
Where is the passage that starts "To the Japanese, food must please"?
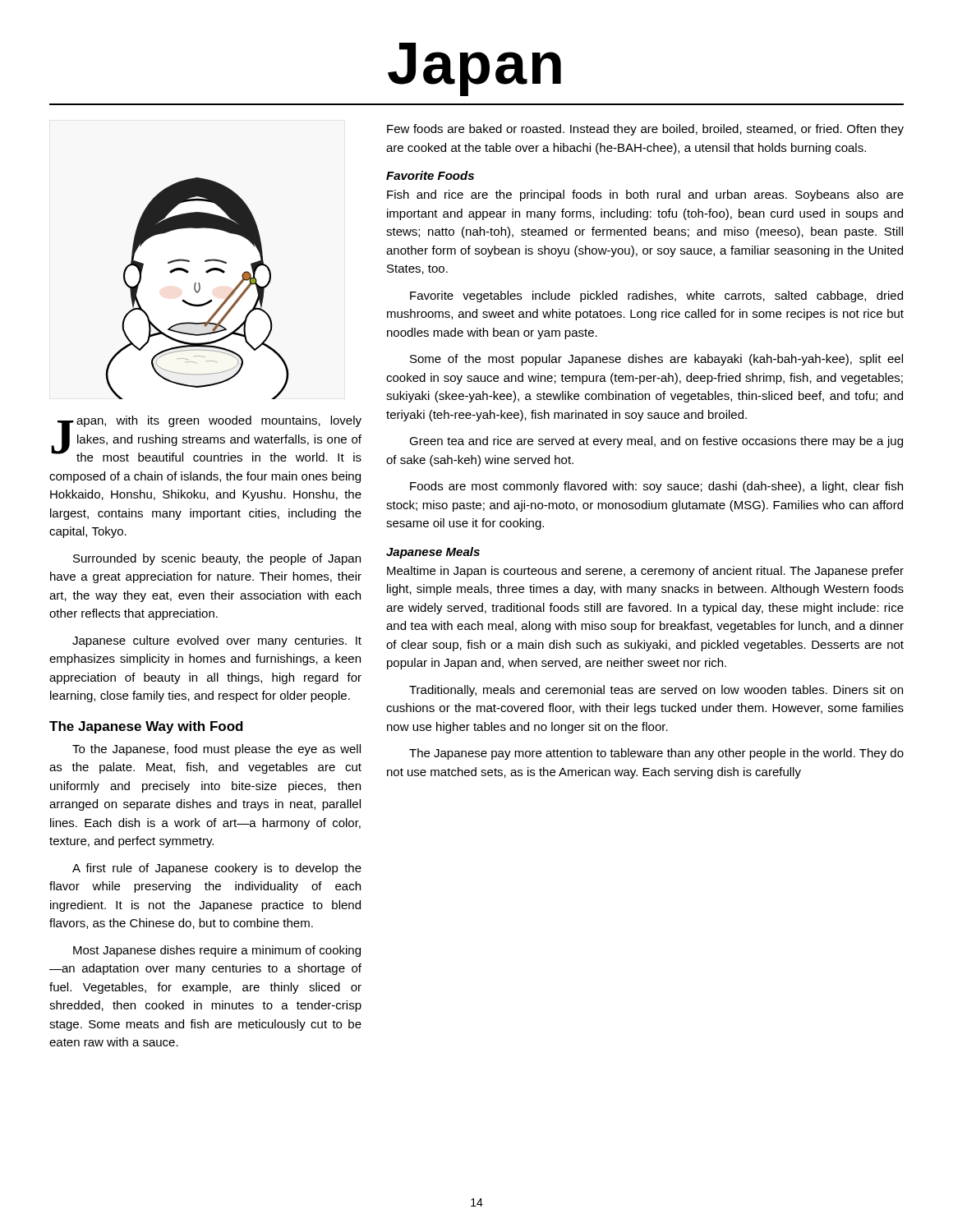point(205,794)
